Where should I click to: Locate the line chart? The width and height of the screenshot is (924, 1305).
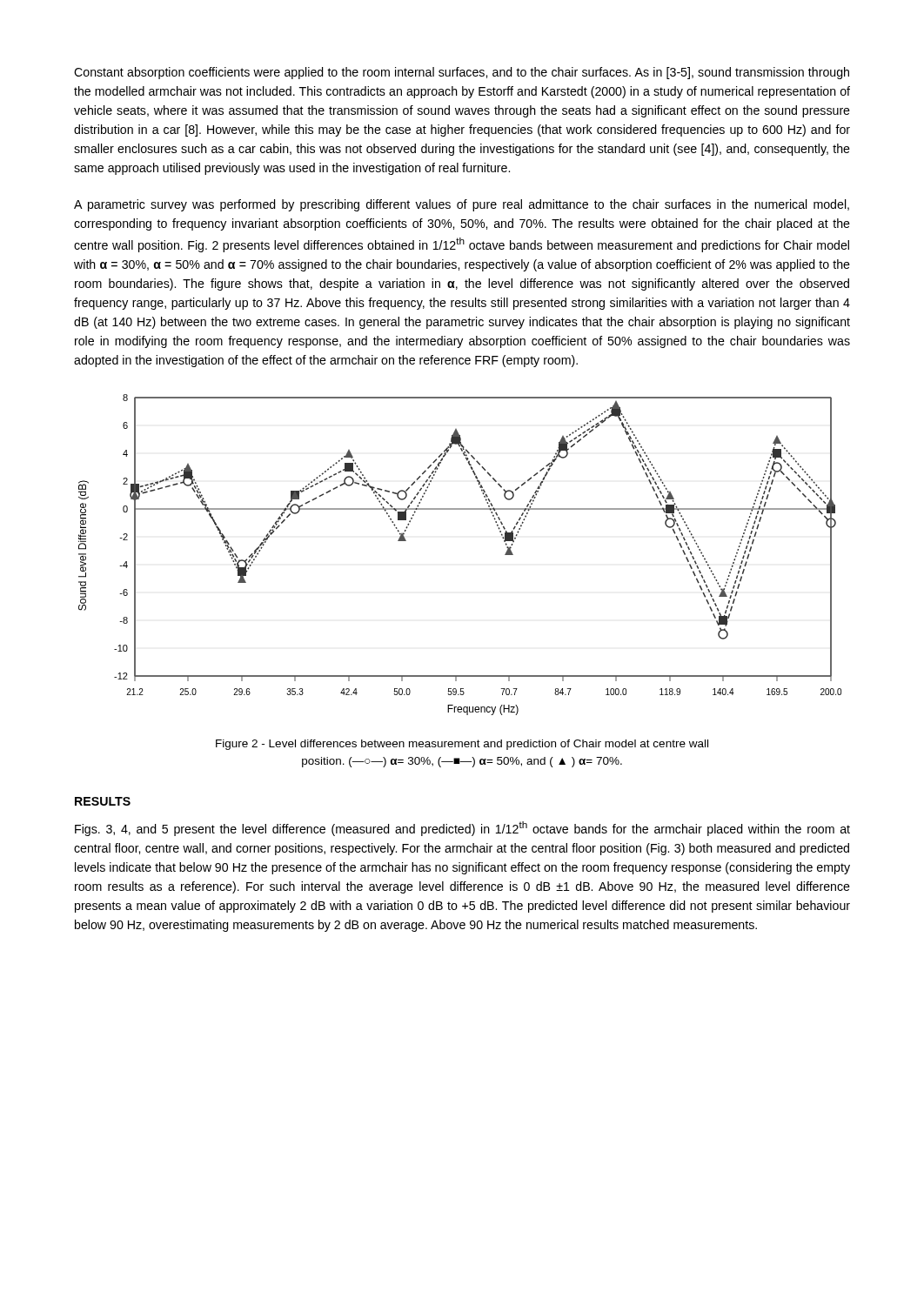pos(462,560)
